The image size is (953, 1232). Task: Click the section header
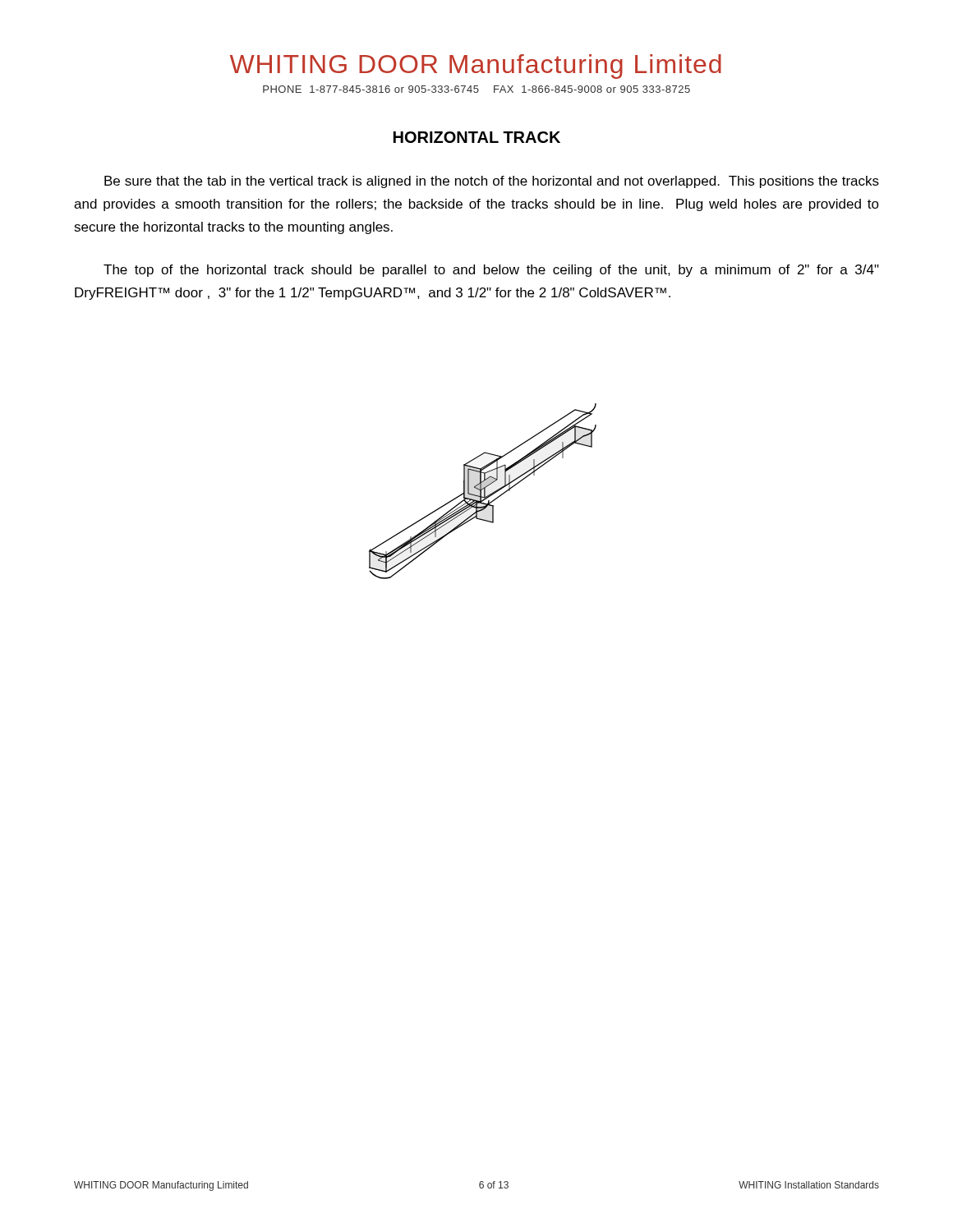point(476,138)
